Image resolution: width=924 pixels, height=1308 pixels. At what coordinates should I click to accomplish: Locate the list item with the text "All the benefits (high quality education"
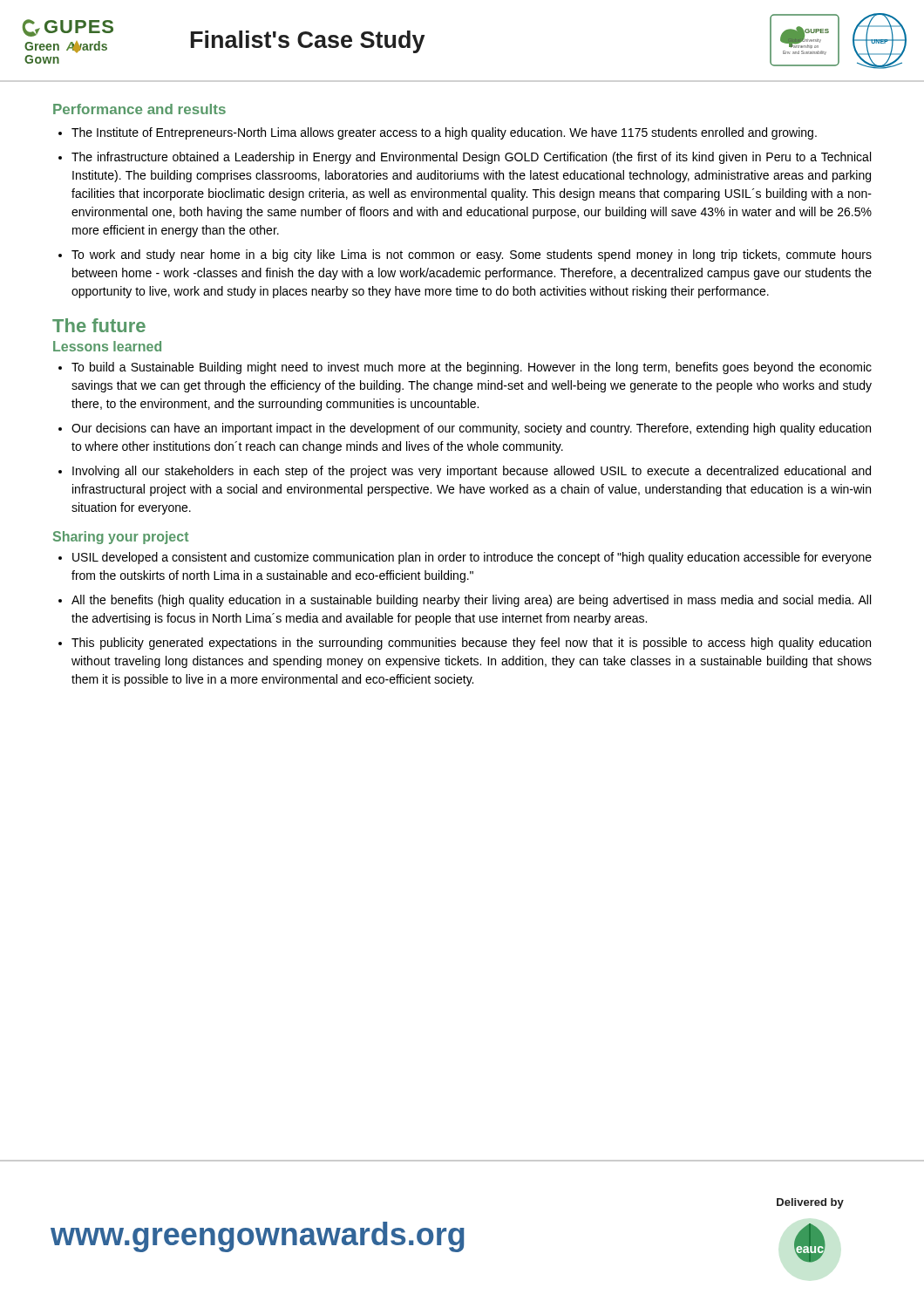click(x=472, y=609)
